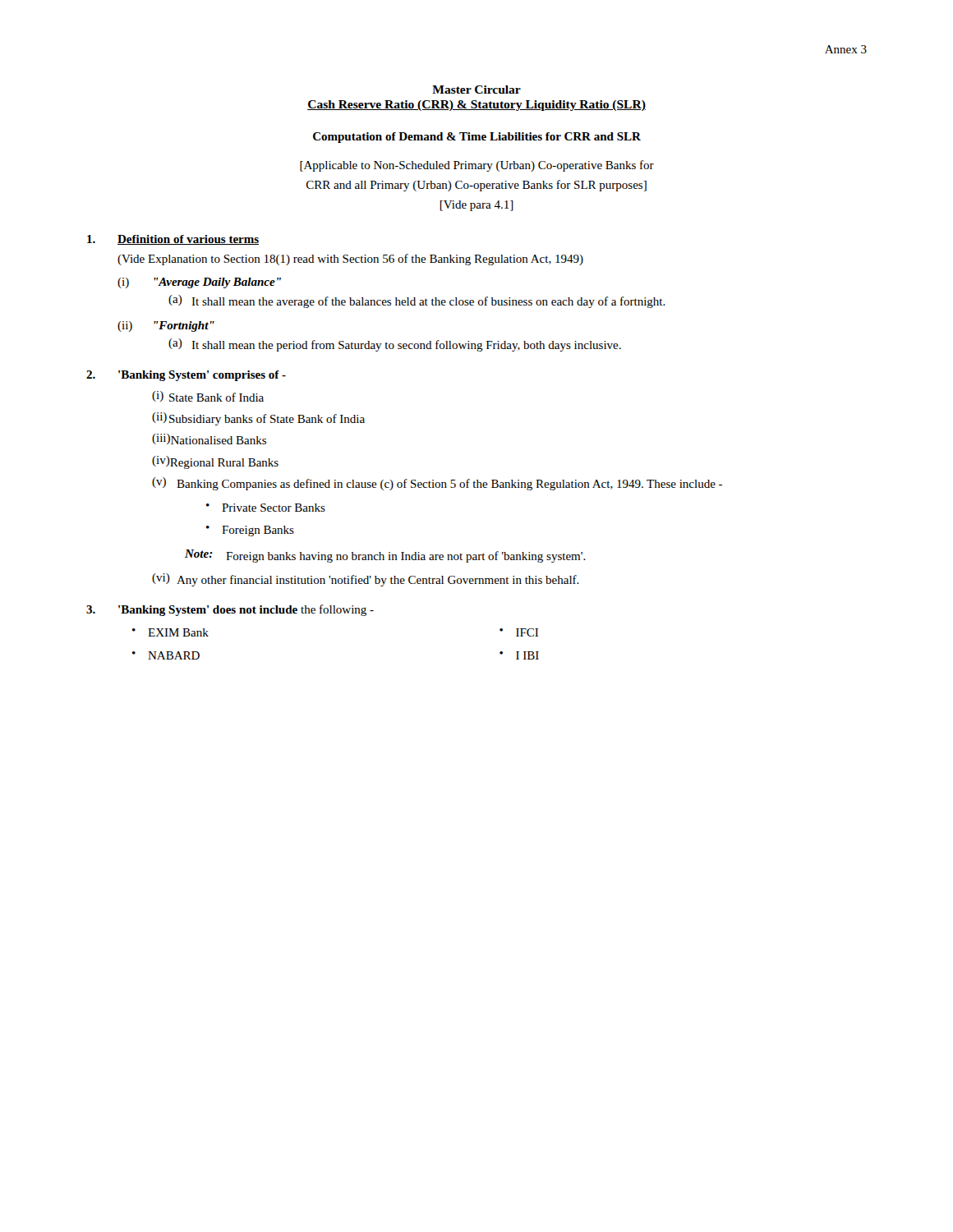Screen dimensions: 1232x953
Task: Find the text block starting "Computation of Demand &"
Action: (x=476, y=136)
